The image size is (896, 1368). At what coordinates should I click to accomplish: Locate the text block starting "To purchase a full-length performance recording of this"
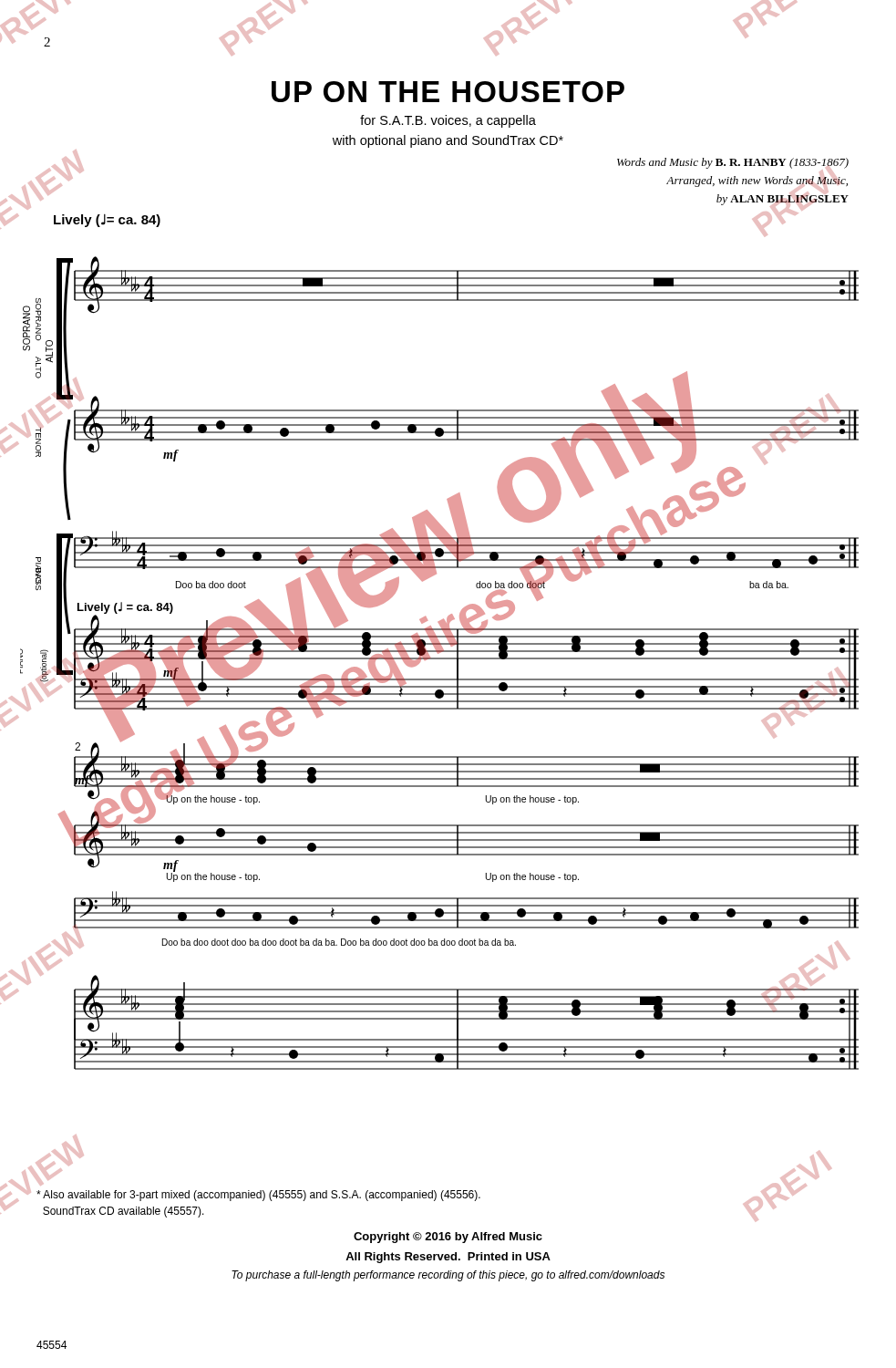[x=448, y=1275]
